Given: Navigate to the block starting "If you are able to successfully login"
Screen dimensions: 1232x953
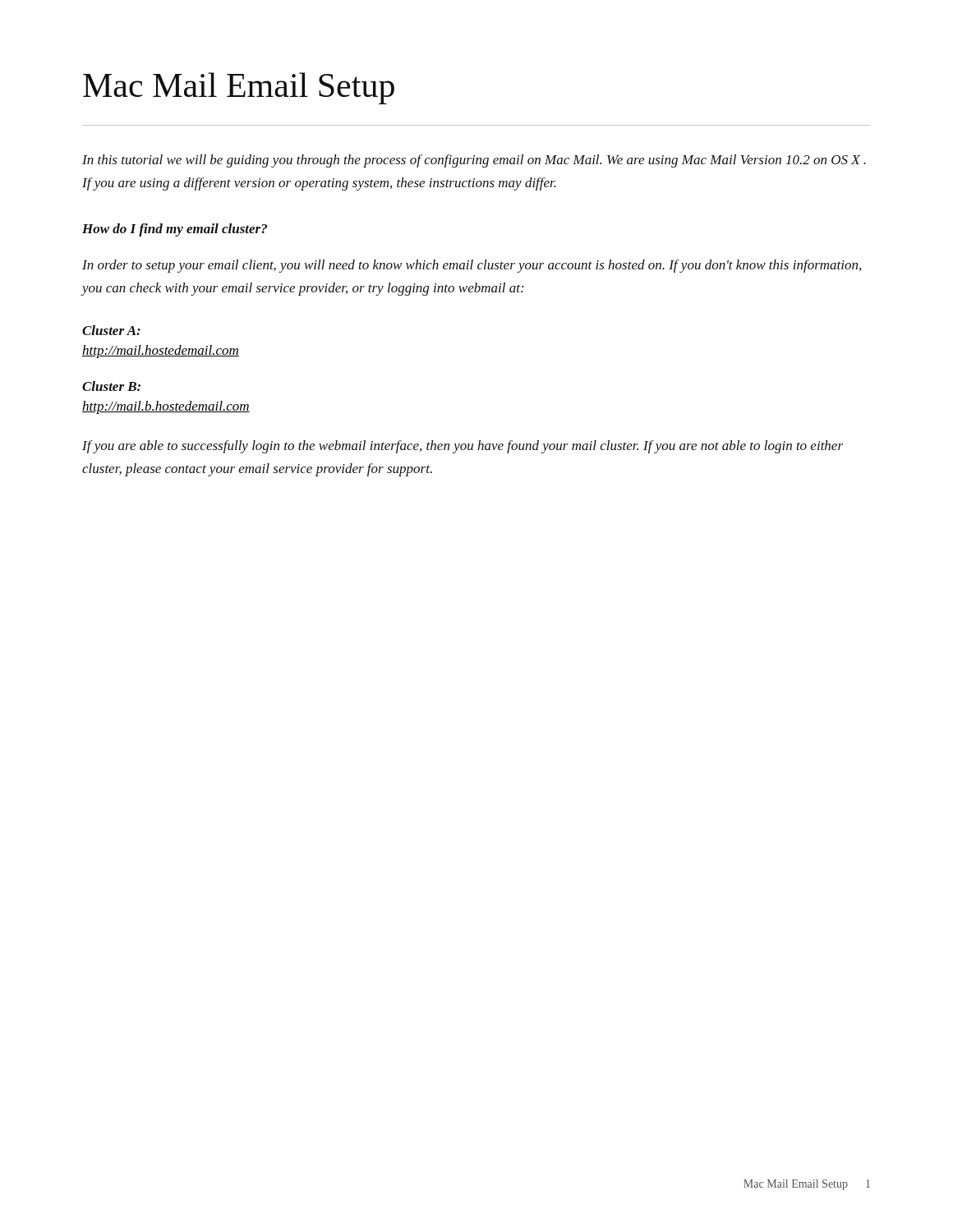Looking at the screenshot, I should coord(463,457).
